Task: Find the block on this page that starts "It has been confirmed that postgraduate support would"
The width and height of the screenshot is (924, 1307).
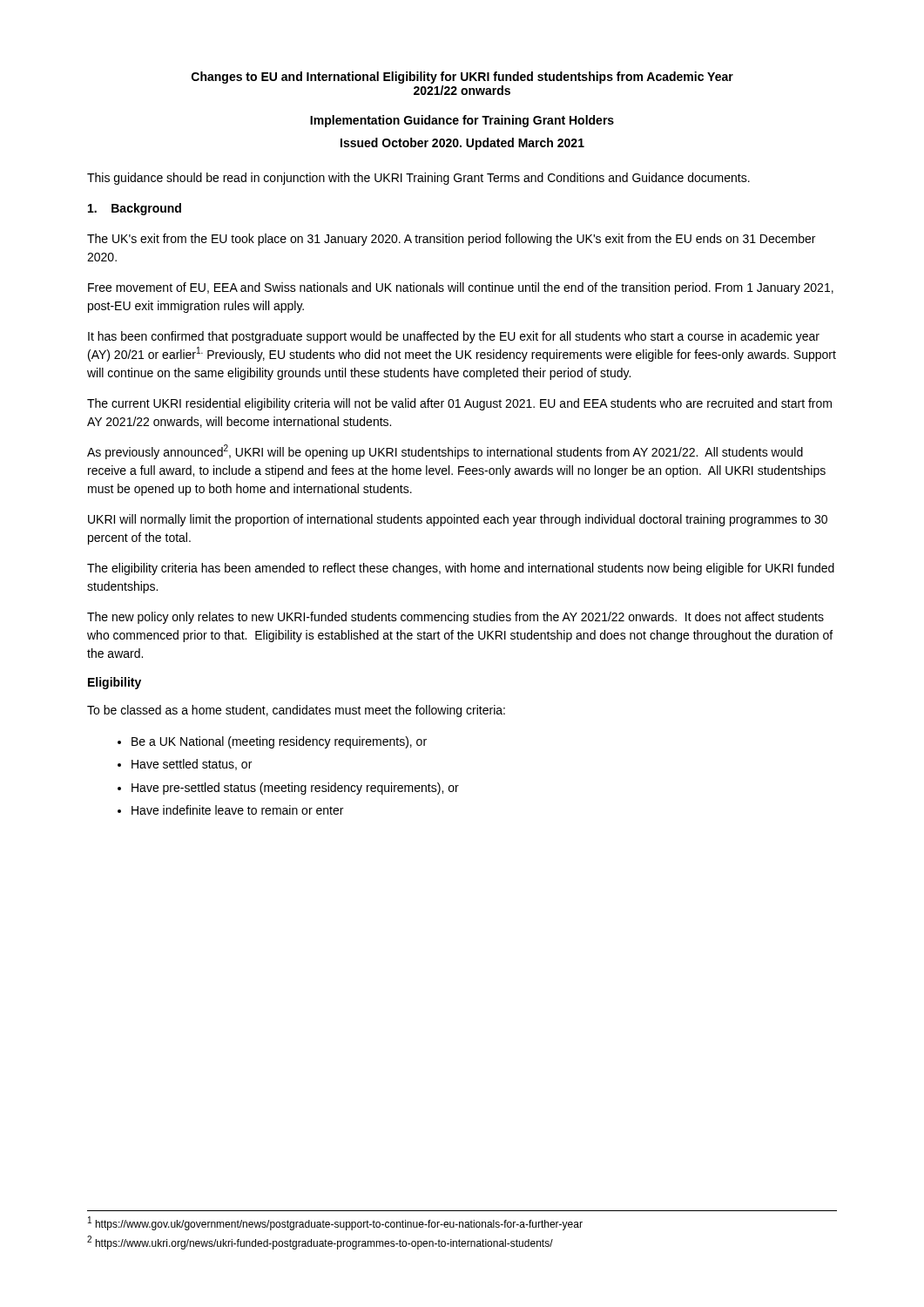Action: coord(462,355)
